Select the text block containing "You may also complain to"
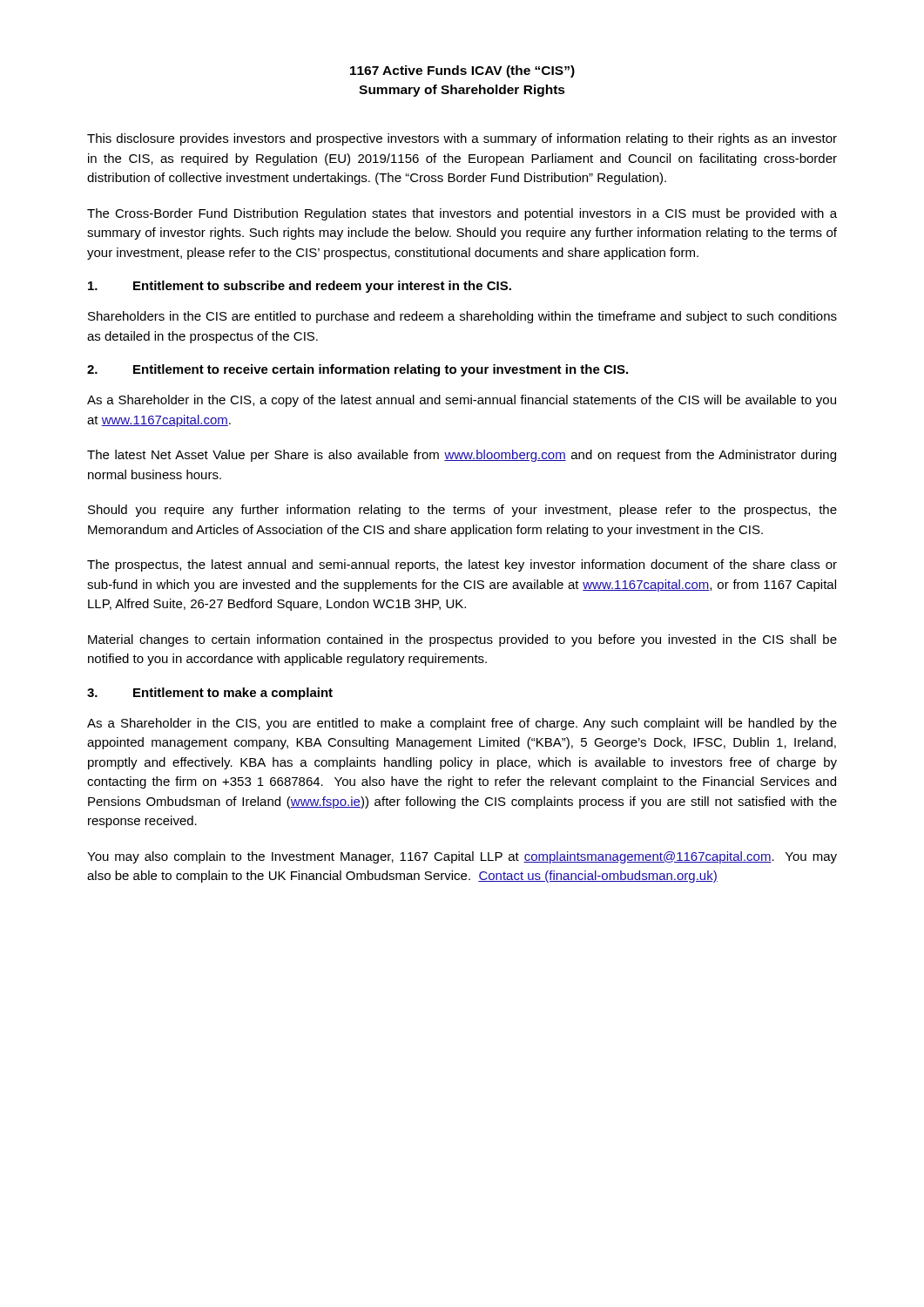This screenshot has width=924, height=1307. point(462,865)
